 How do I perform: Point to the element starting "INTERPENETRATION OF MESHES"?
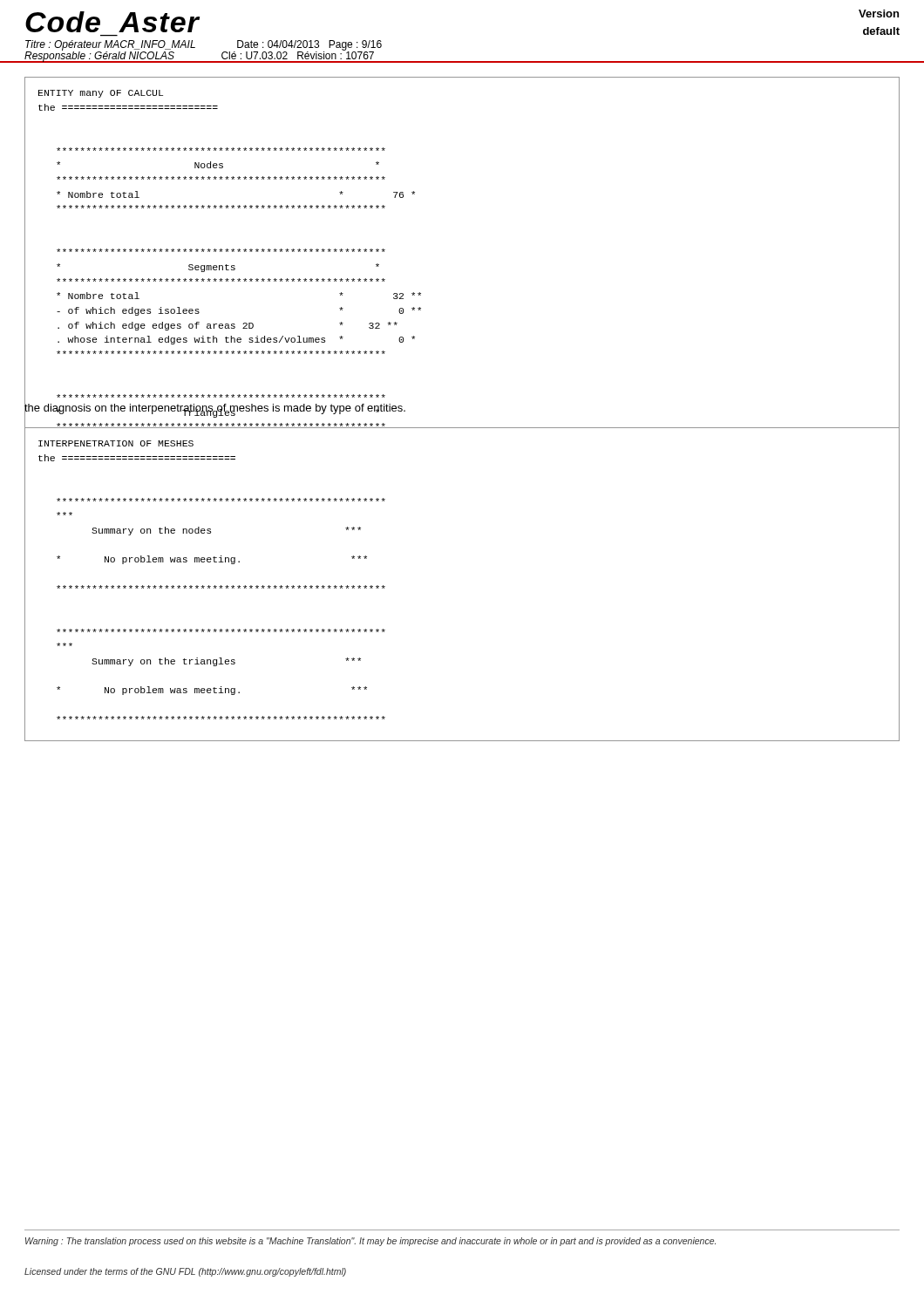pyautogui.click(x=212, y=582)
